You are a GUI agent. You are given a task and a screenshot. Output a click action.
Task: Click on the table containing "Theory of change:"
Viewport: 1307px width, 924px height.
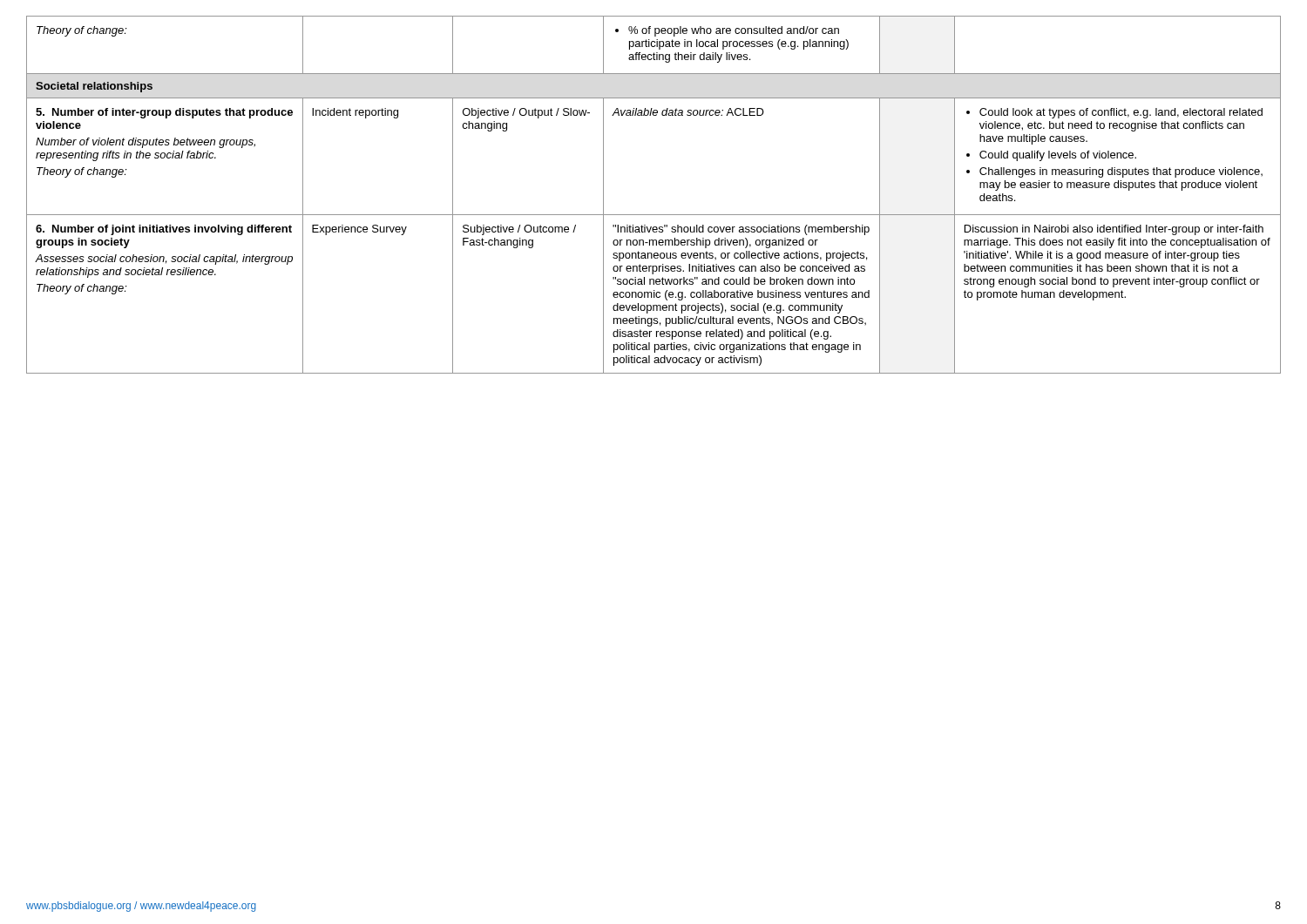click(654, 195)
